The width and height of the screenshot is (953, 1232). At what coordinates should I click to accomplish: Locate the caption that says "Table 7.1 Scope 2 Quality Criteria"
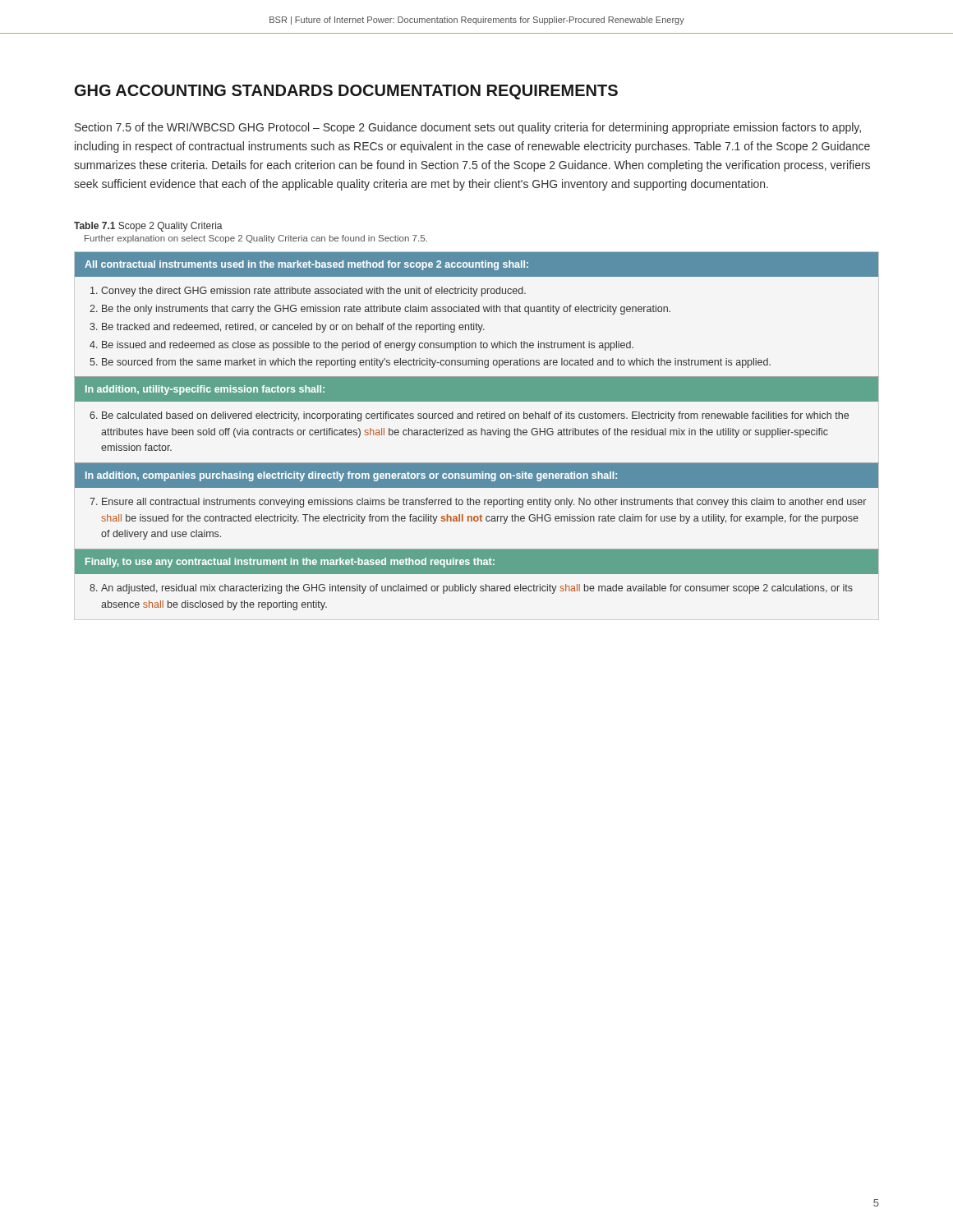point(148,227)
